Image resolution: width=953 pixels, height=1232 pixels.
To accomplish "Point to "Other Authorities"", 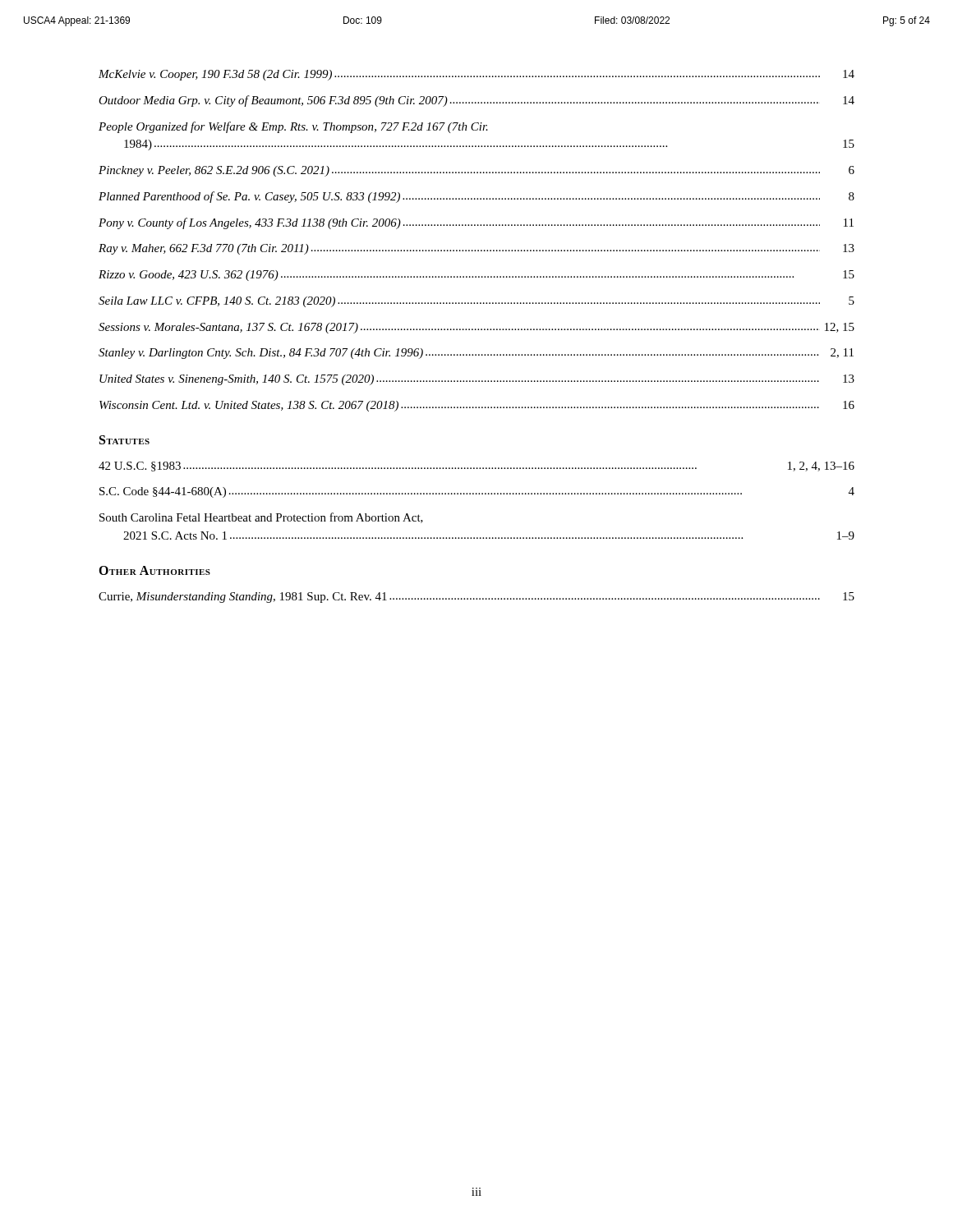I will coord(155,570).
